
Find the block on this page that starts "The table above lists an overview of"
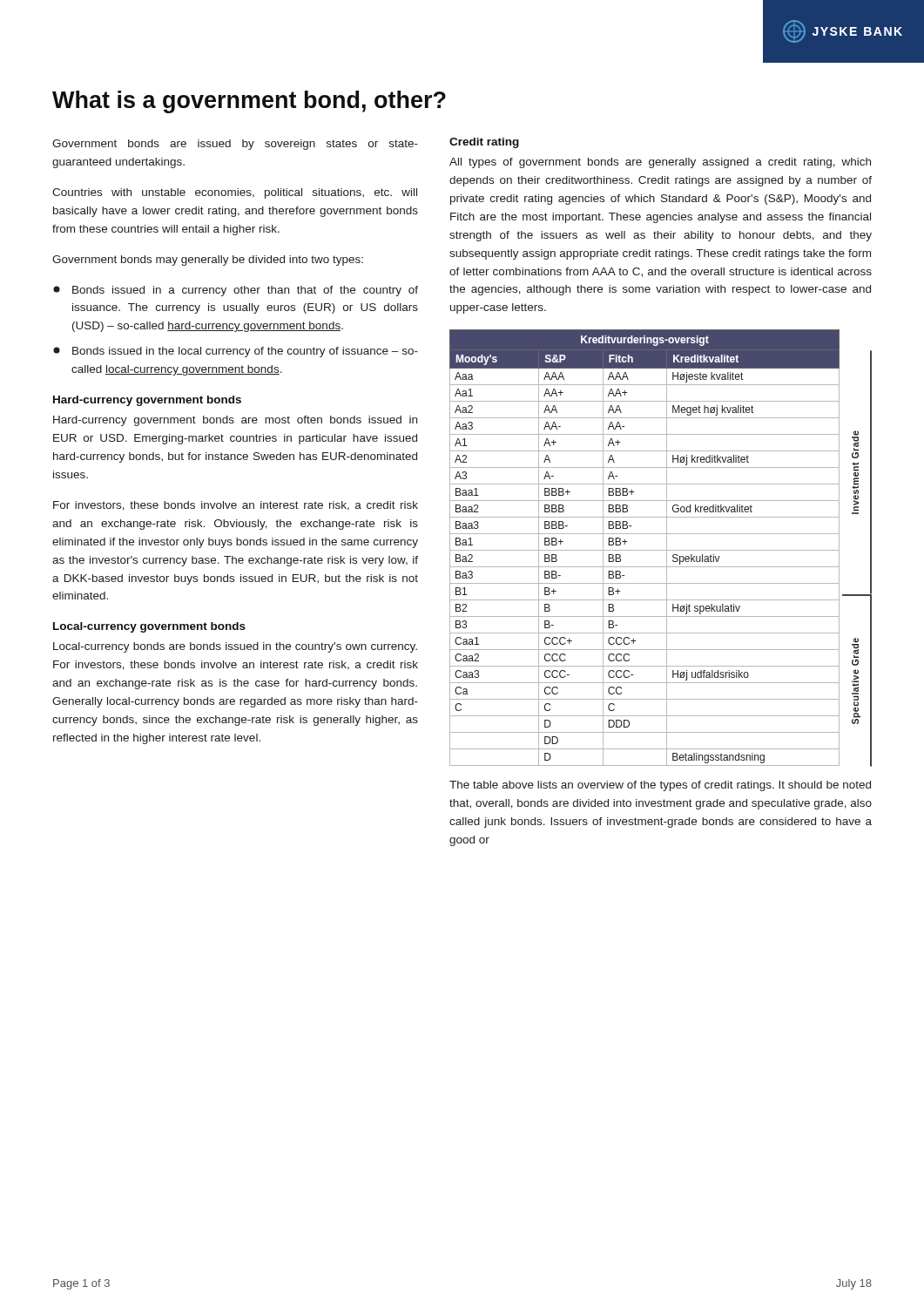[661, 812]
